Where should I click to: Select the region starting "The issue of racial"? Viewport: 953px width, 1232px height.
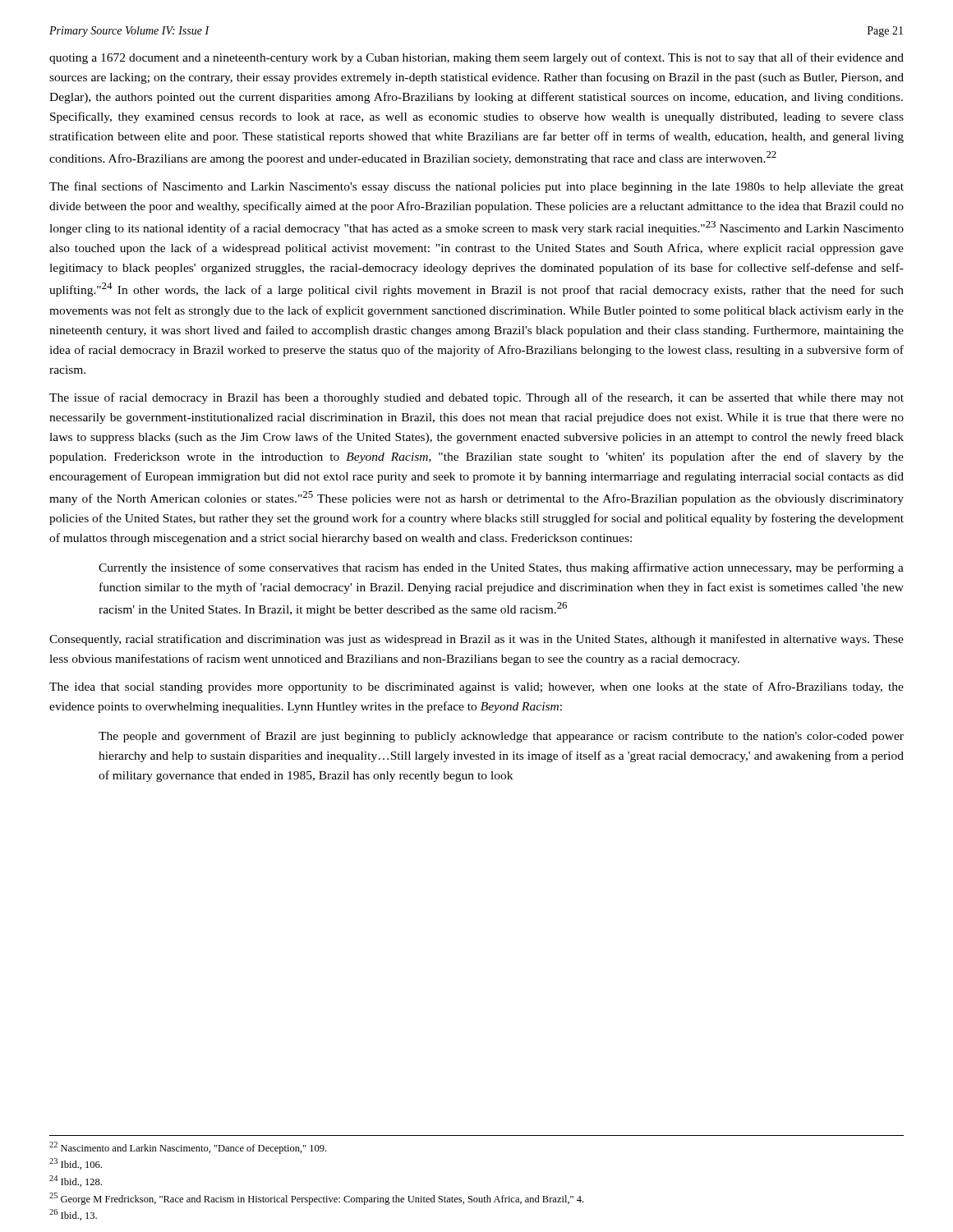coord(476,468)
